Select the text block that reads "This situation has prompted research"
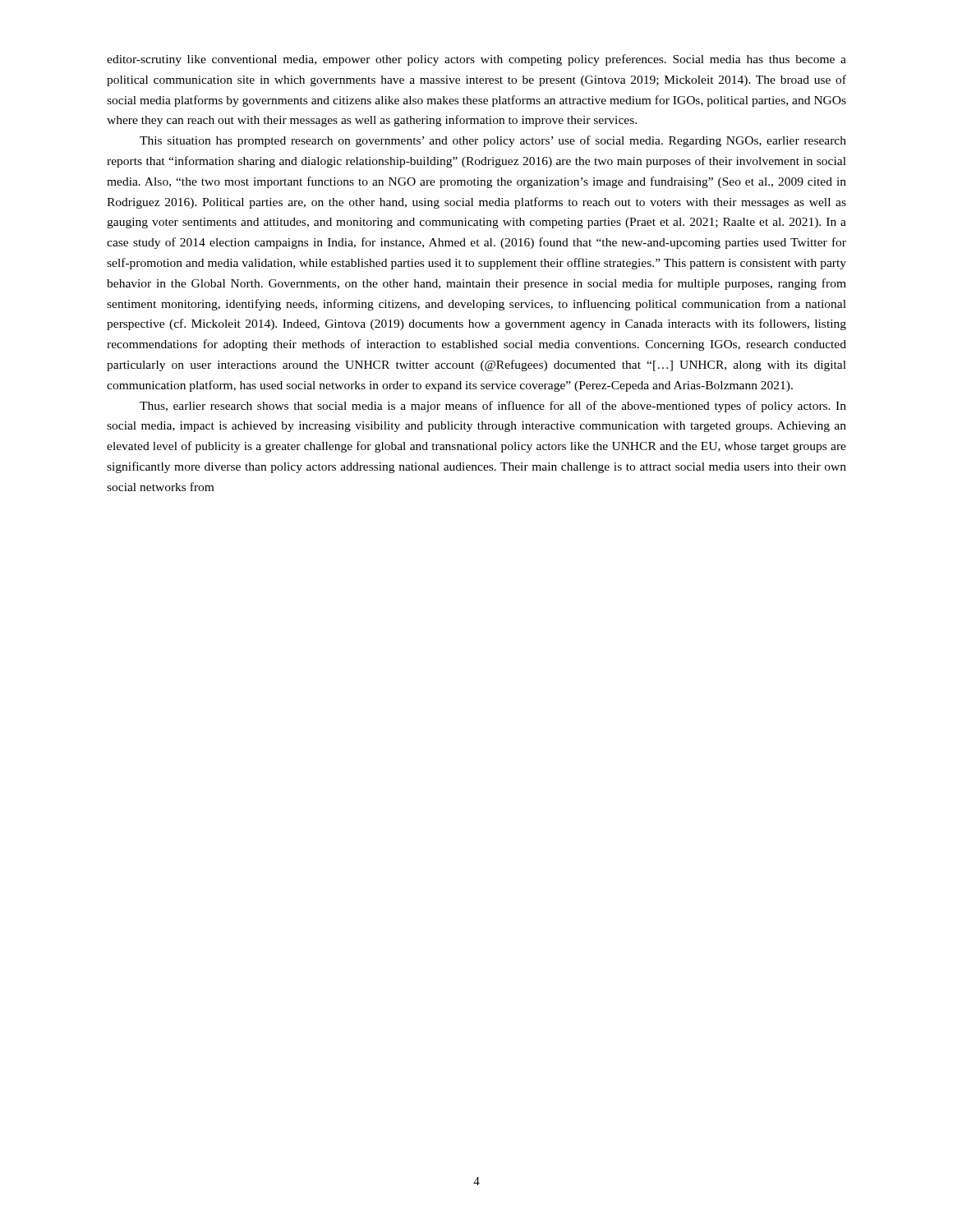 pyautogui.click(x=476, y=263)
